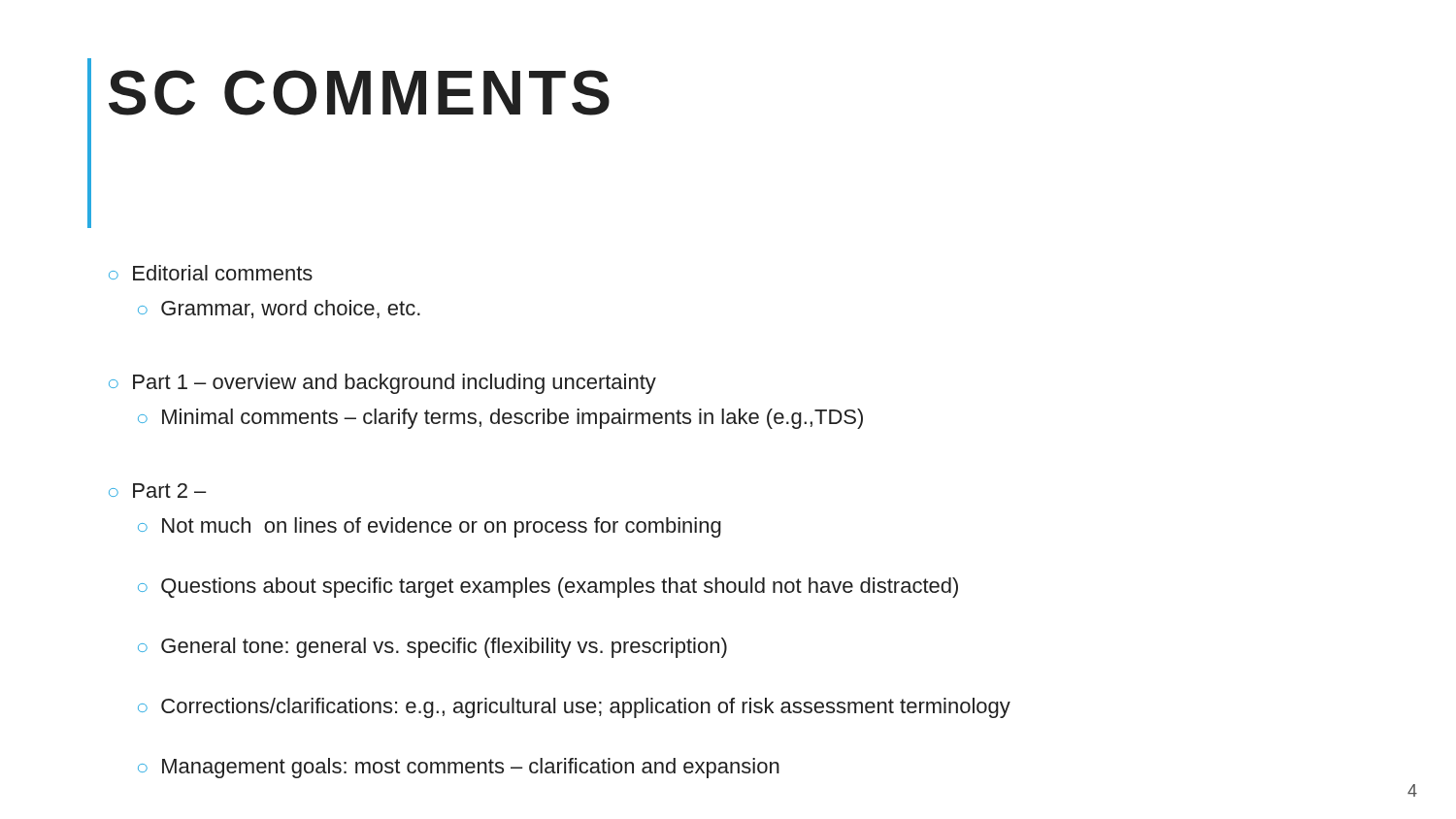Click on the list item containing "○ Questions about specific target"

click(548, 586)
